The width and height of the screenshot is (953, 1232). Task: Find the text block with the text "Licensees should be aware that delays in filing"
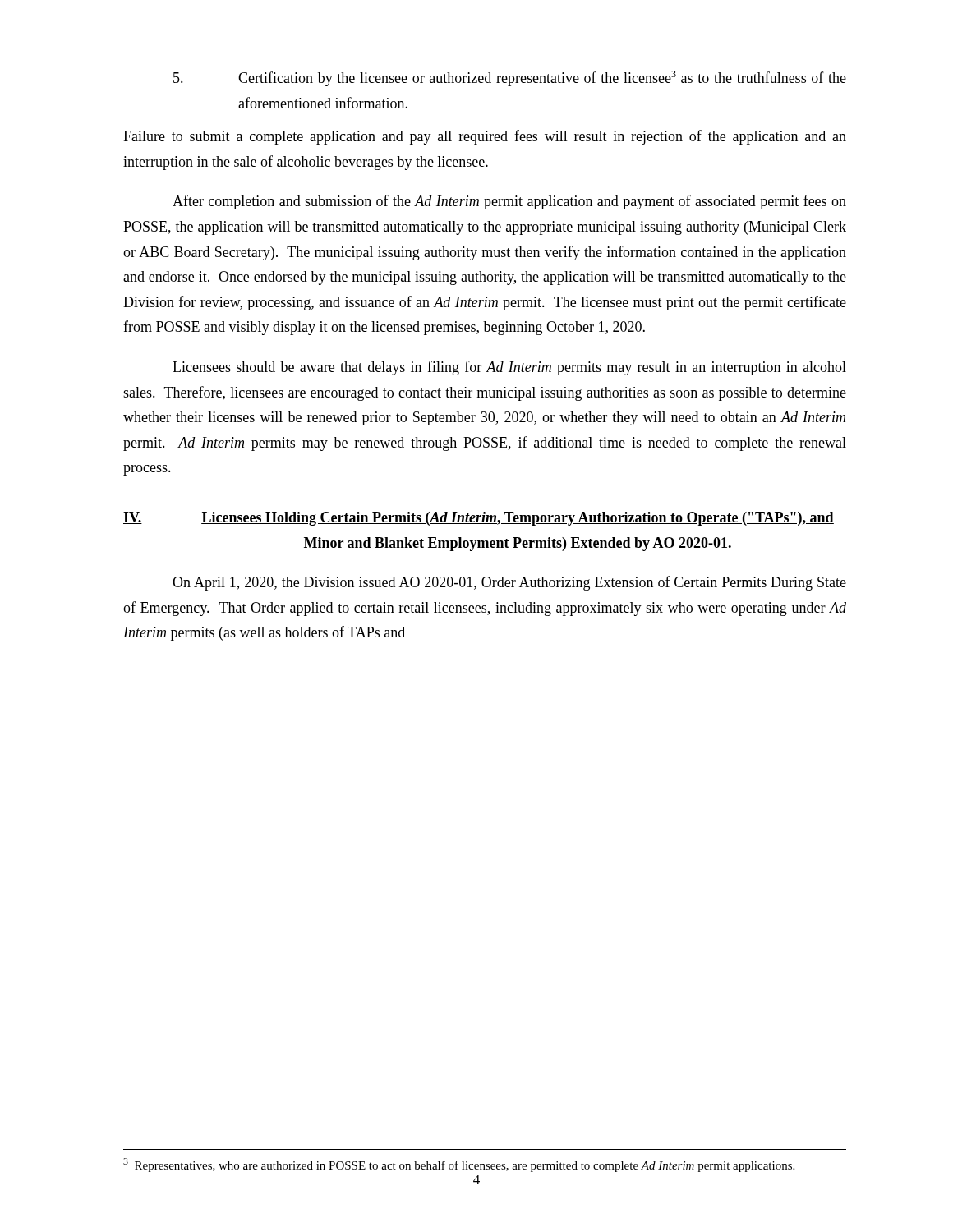coord(485,418)
